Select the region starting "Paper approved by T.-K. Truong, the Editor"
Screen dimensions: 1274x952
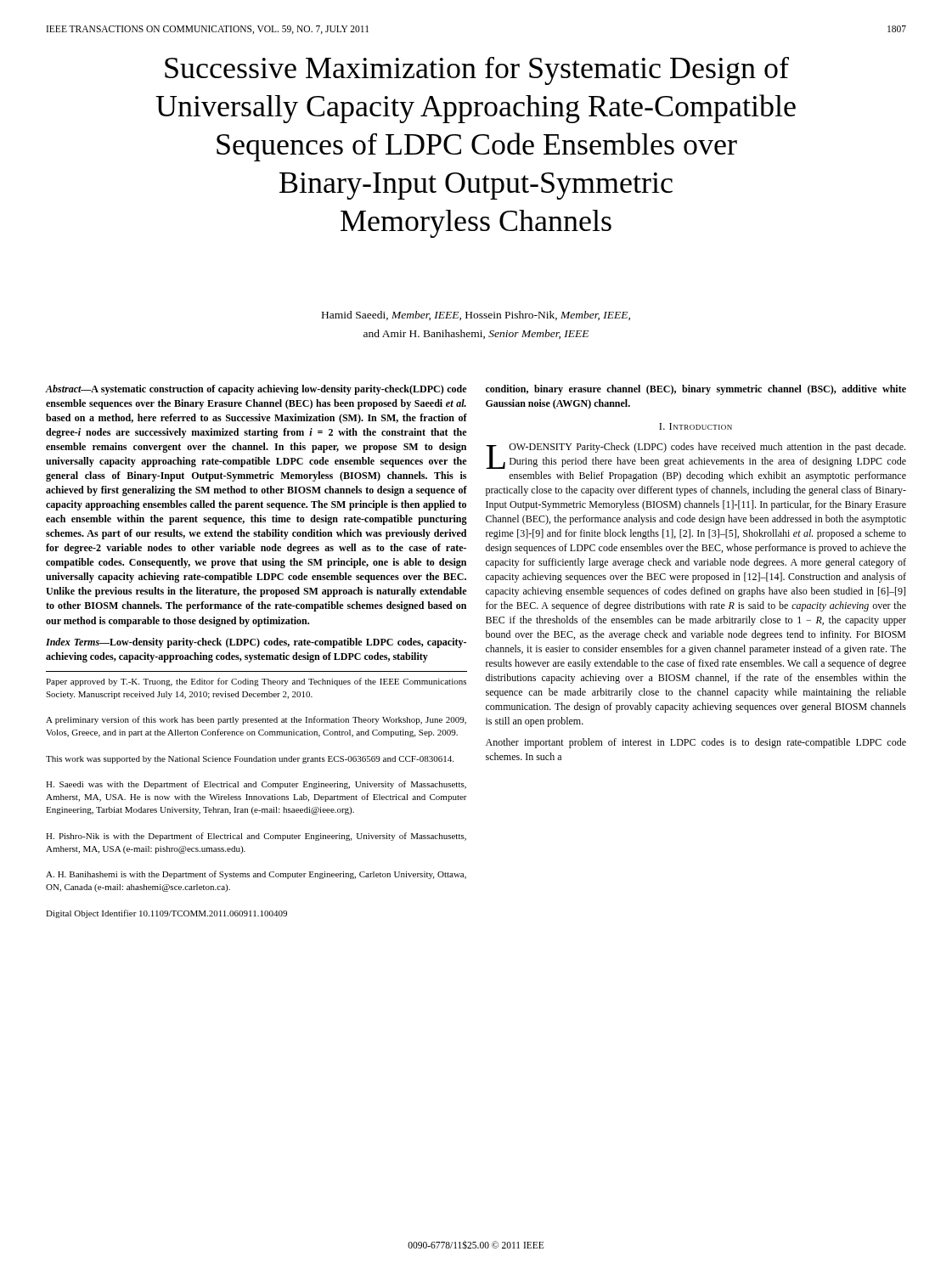pos(256,797)
